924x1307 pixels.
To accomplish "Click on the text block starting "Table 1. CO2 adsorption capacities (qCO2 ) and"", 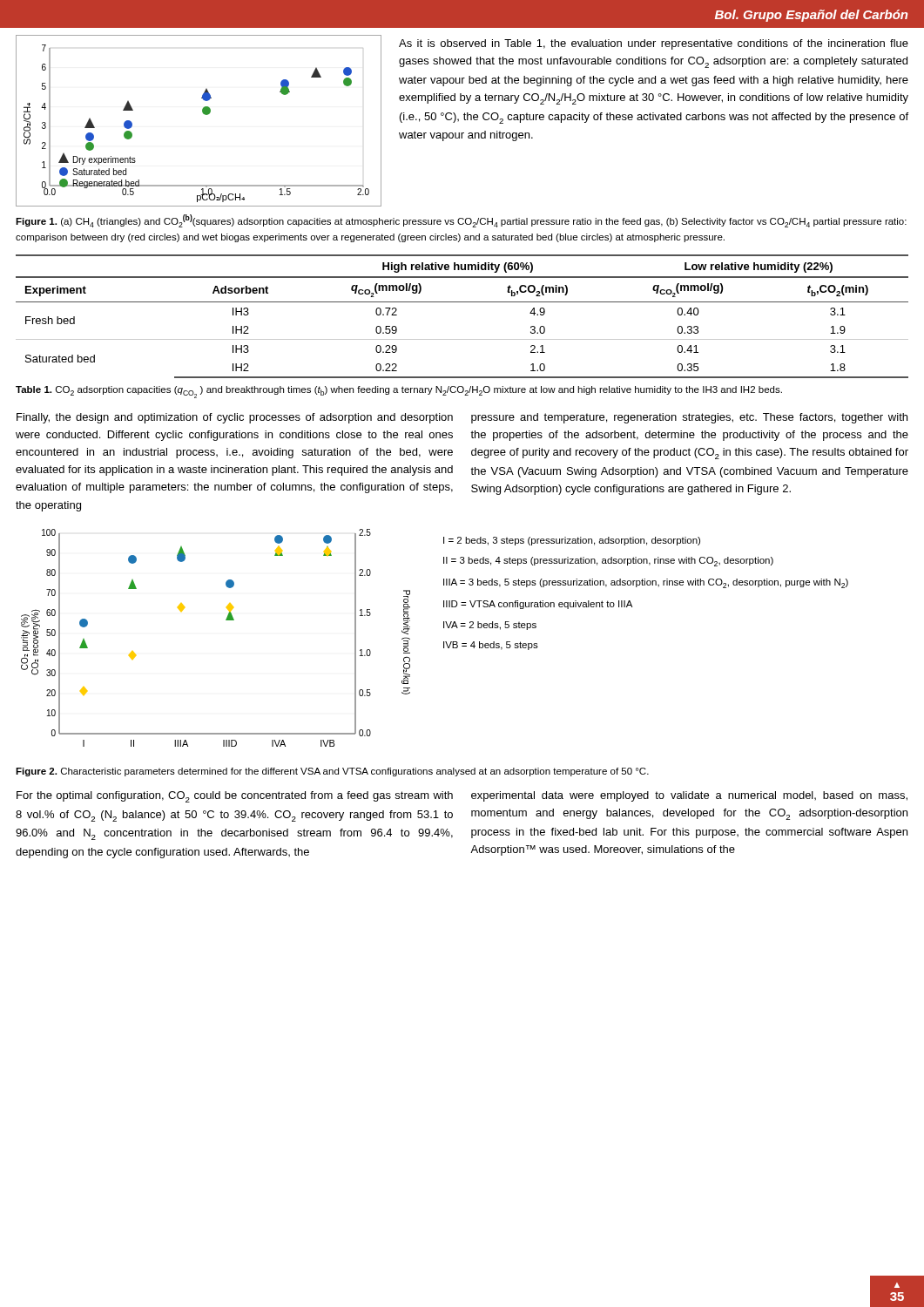I will (x=399, y=392).
